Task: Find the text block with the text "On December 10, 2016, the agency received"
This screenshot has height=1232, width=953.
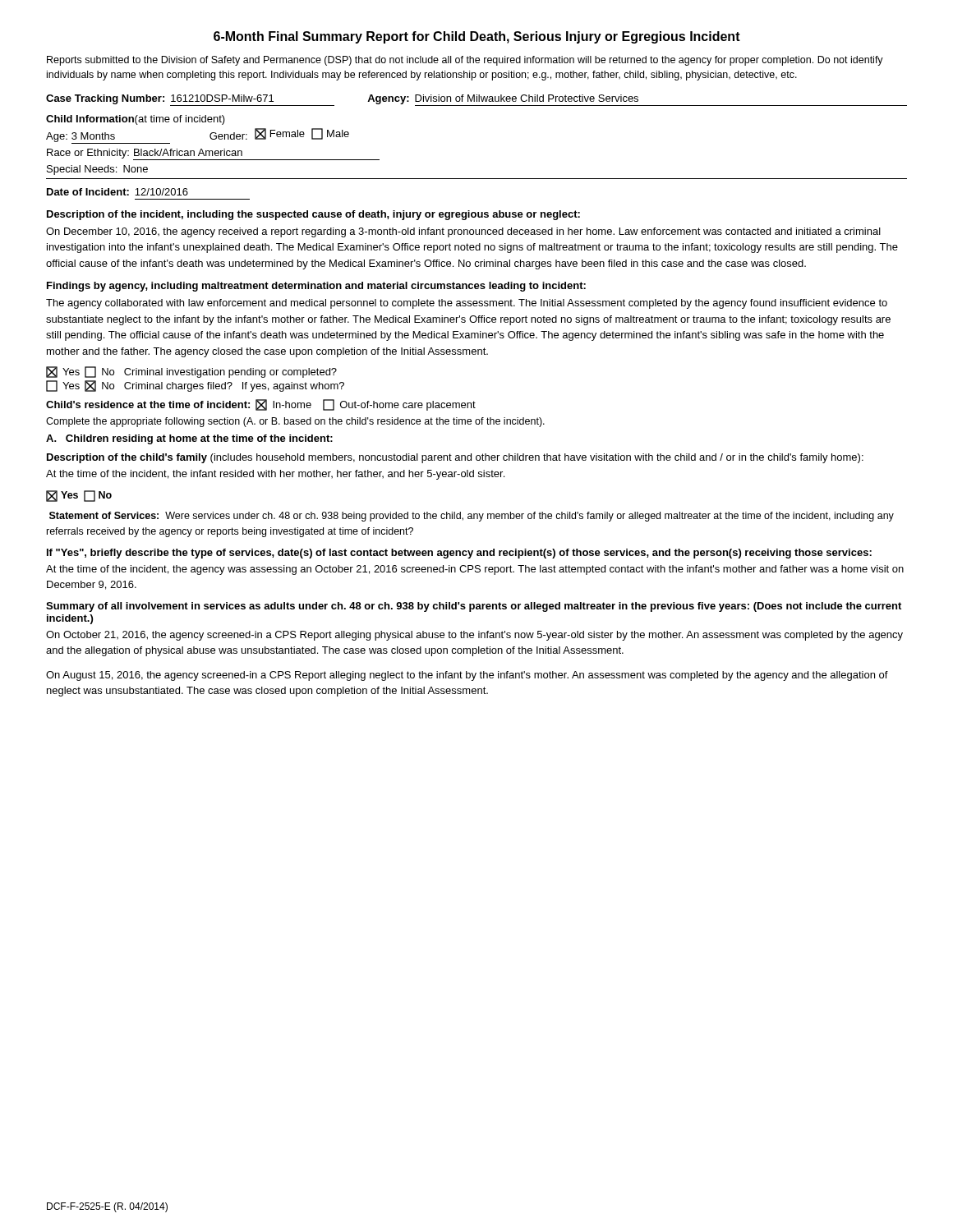Action: [472, 247]
